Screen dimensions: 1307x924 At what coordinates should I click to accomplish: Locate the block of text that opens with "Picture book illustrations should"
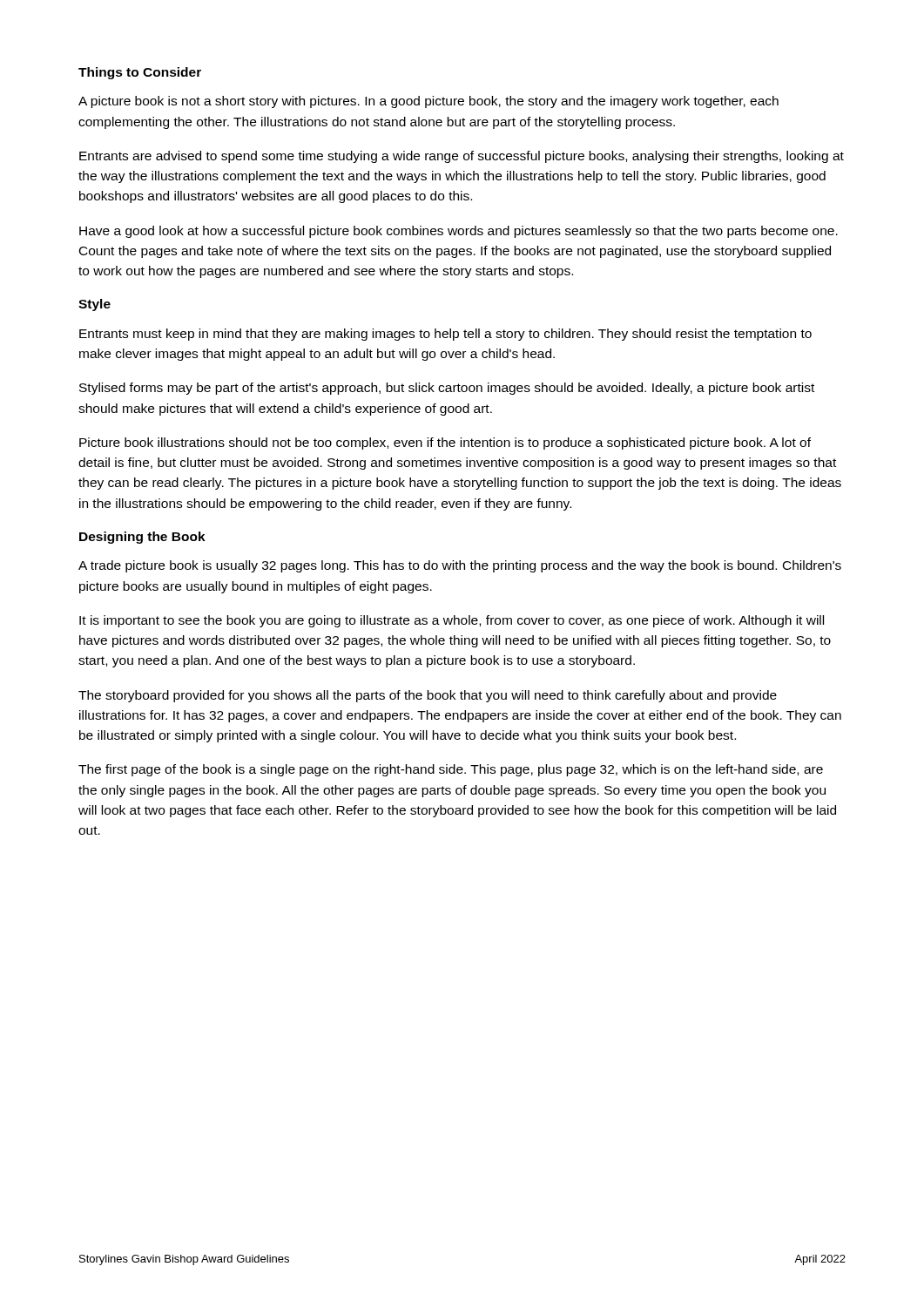coord(460,473)
